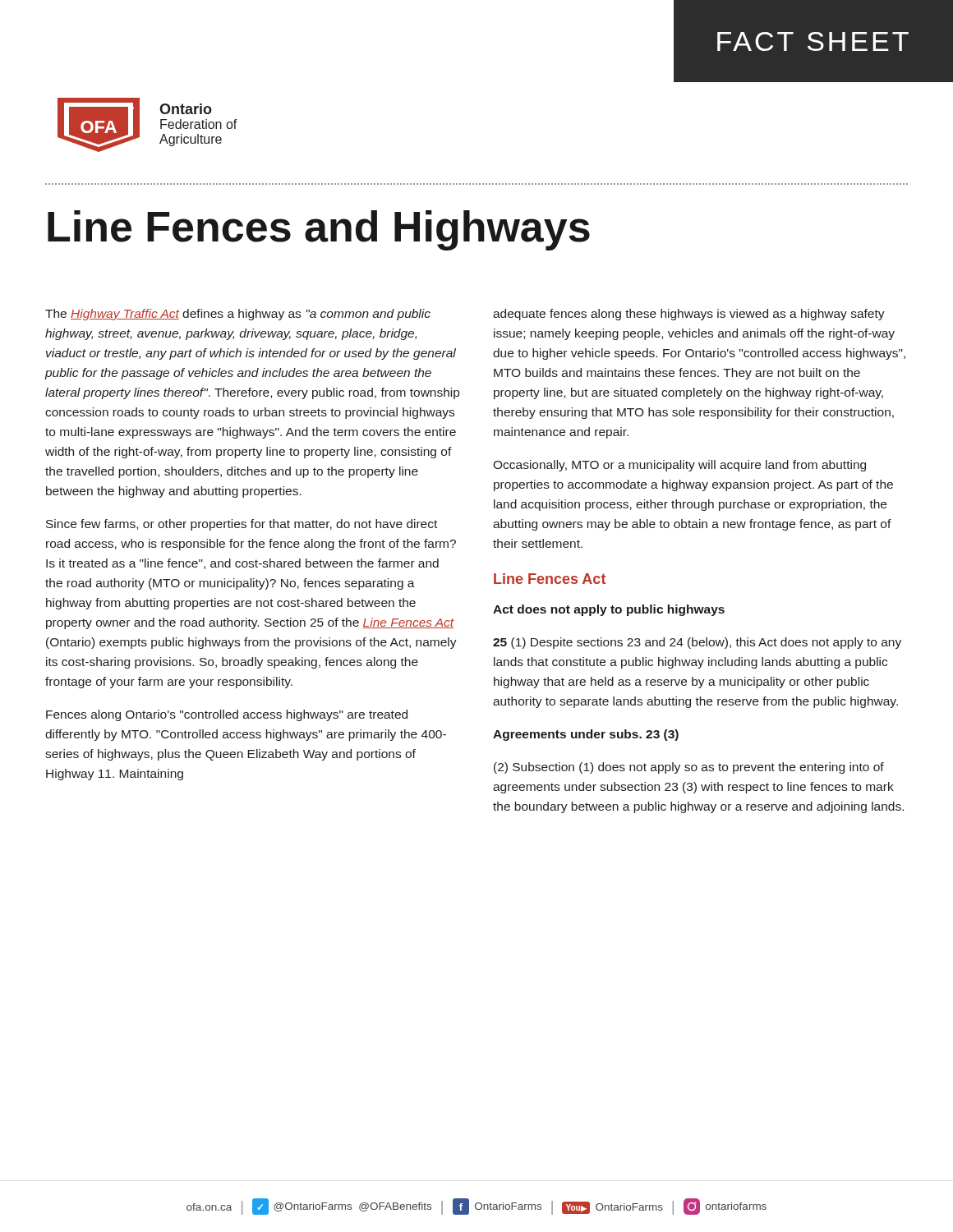This screenshot has height=1232, width=953.
Task: Click on the text block with the text "Fences along Ontario's "controlled access highways" are treated"
Action: [253, 744]
